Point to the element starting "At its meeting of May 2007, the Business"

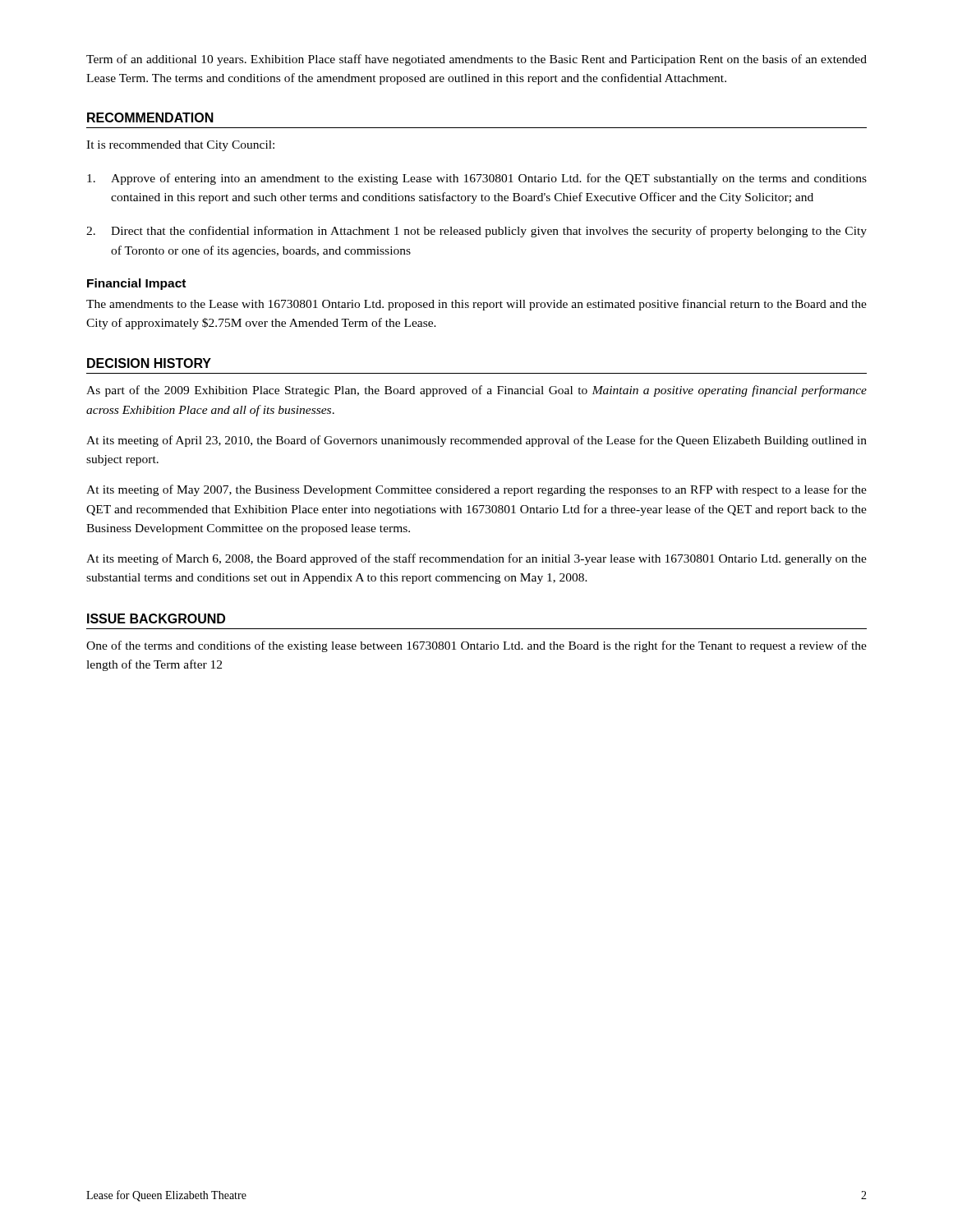point(476,508)
